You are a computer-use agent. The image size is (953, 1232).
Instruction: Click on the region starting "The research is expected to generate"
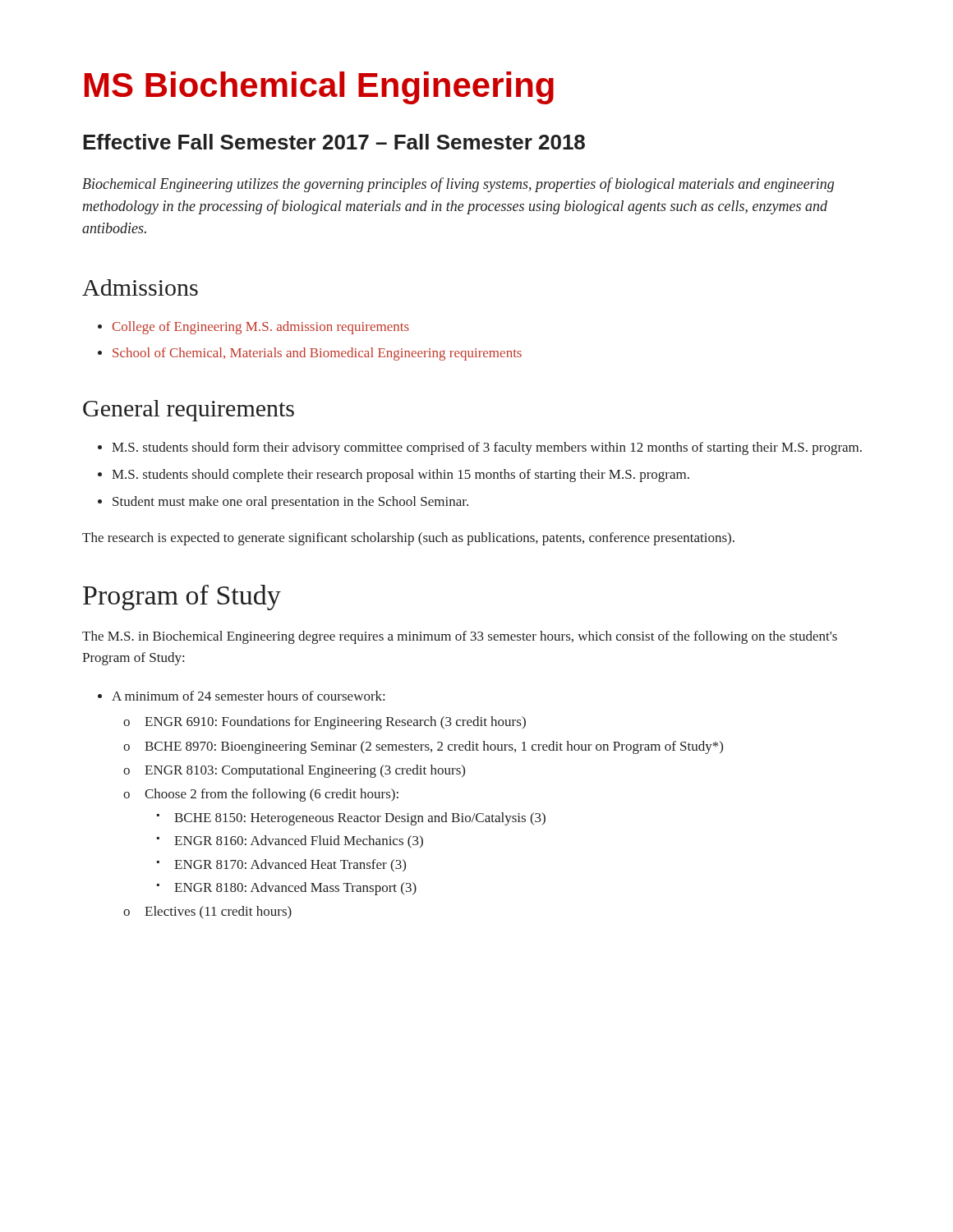(x=476, y=538)
